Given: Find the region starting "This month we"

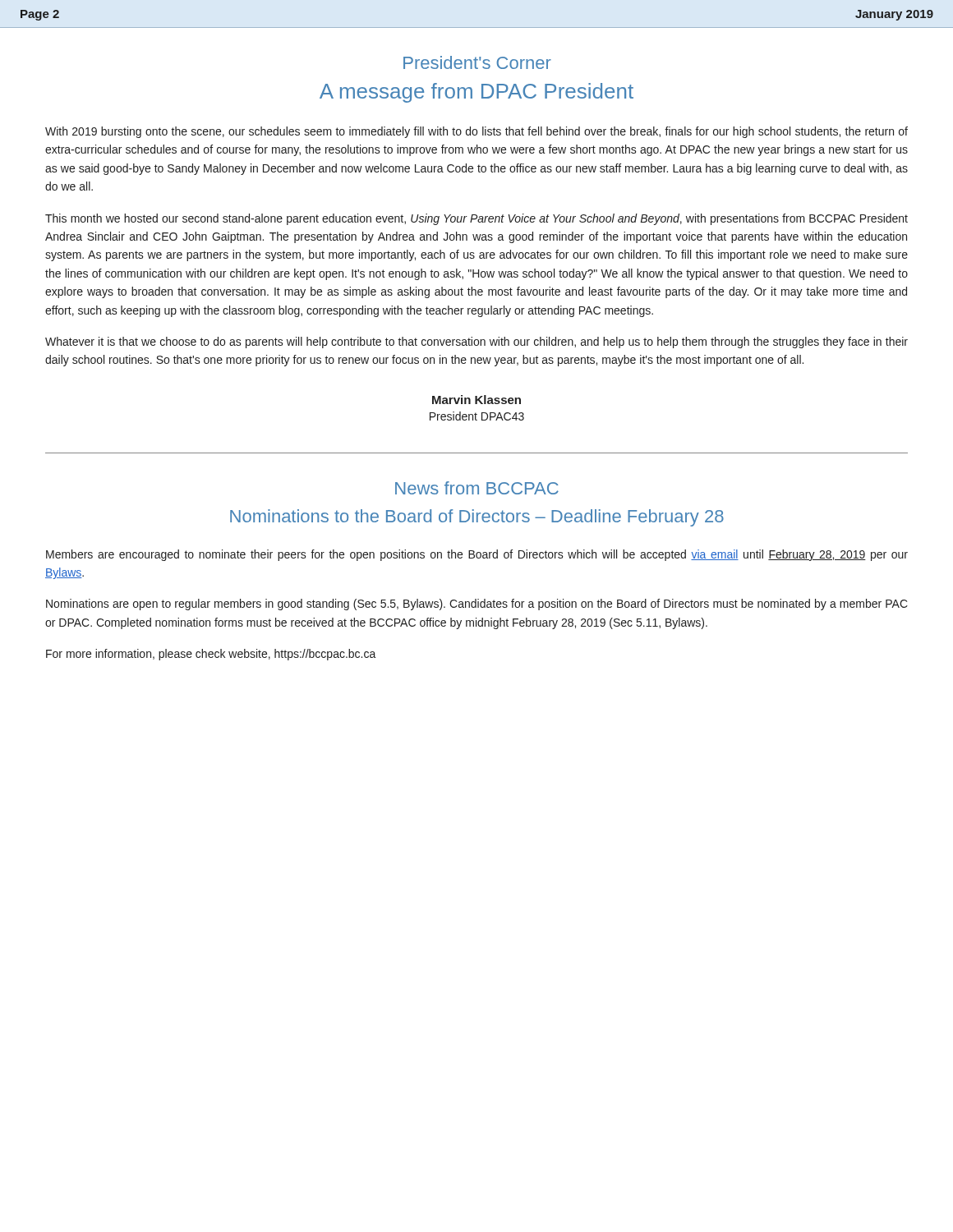Looking at the screenshot, I should [x=476, y=264].
